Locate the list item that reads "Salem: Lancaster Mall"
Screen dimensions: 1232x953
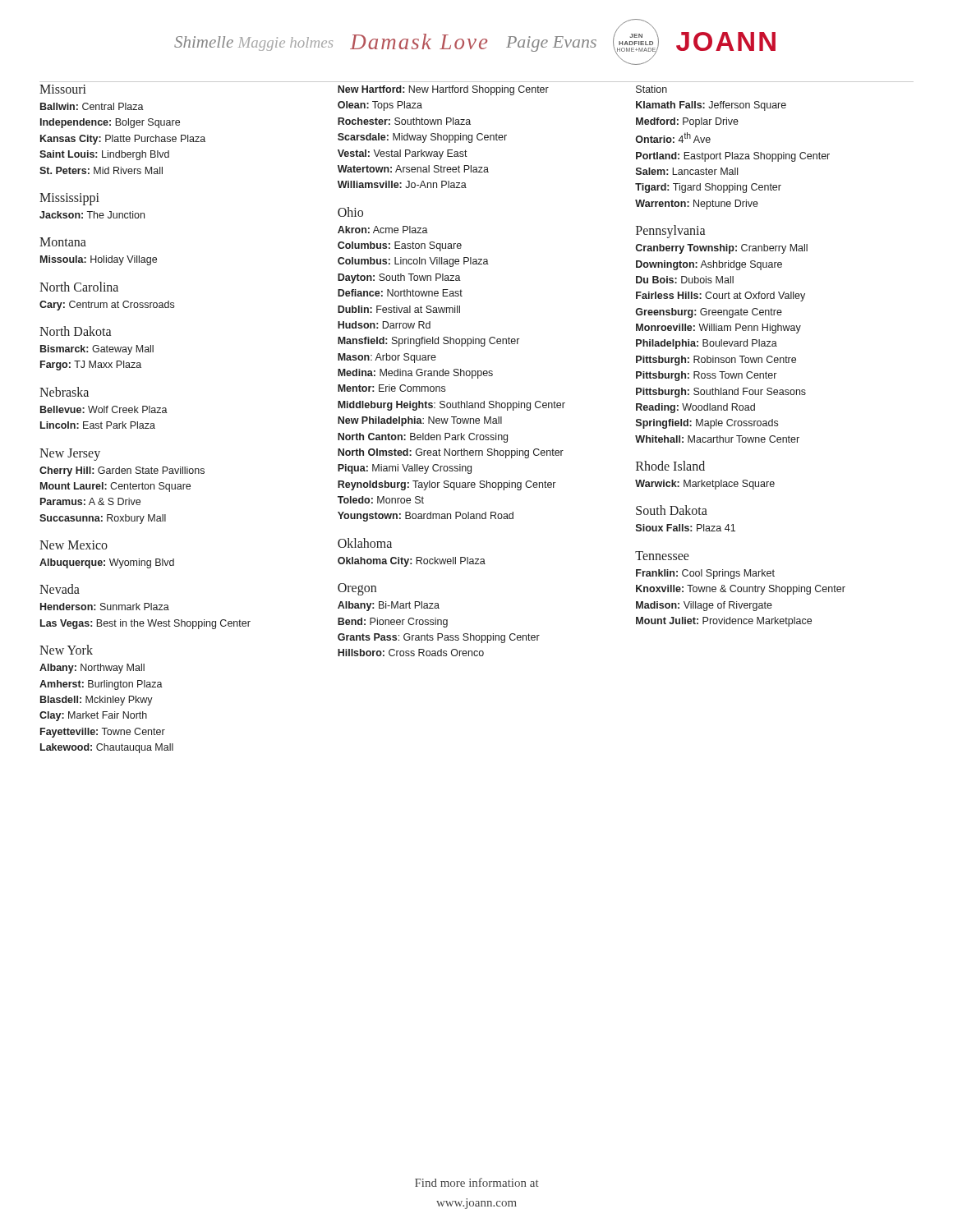point(687,172)
